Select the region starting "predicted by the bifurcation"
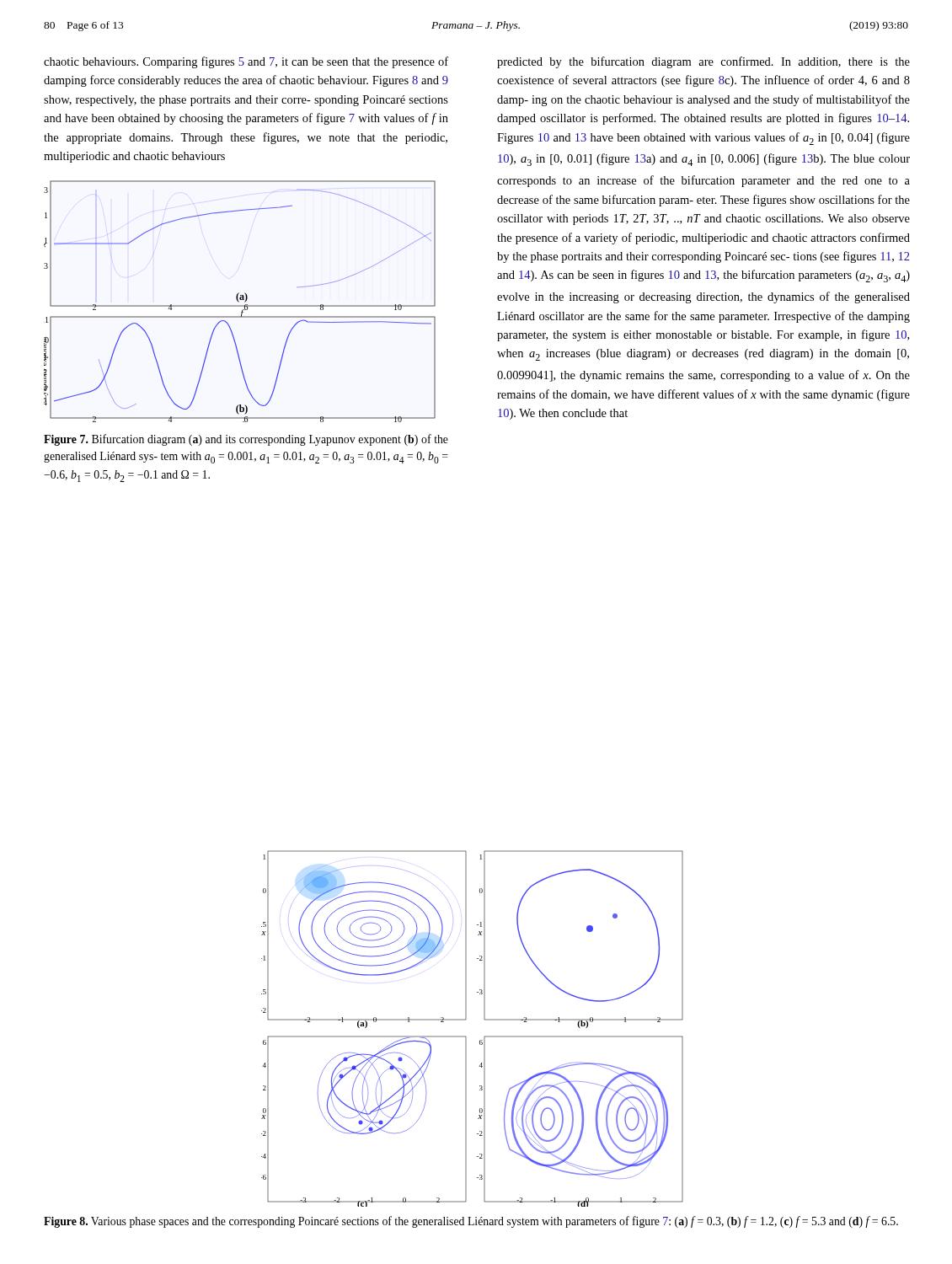952x1264 pixels. click(703, 237)
